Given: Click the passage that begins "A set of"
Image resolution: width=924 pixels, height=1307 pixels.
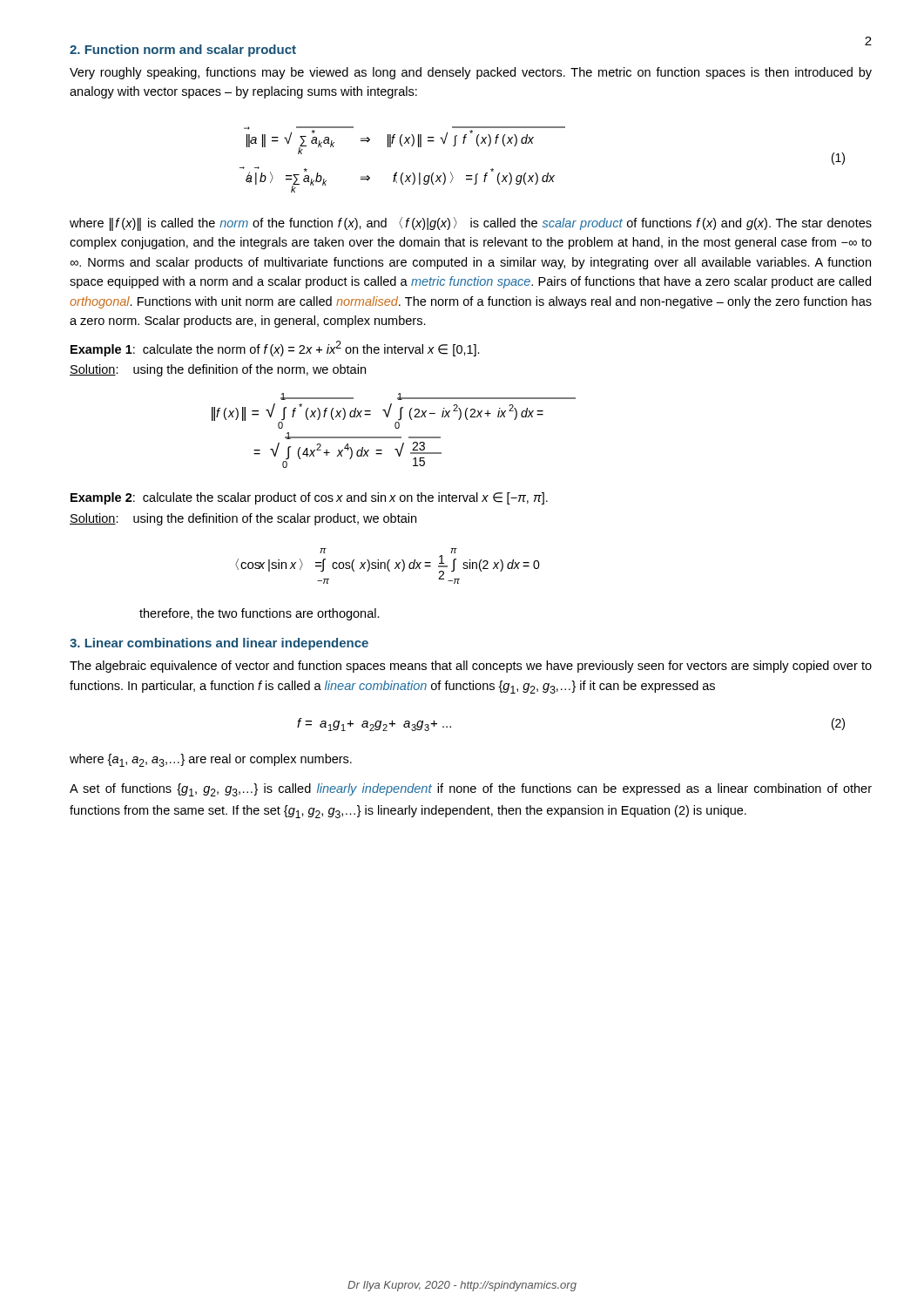Looking at the screenshot, I should 471,801.
